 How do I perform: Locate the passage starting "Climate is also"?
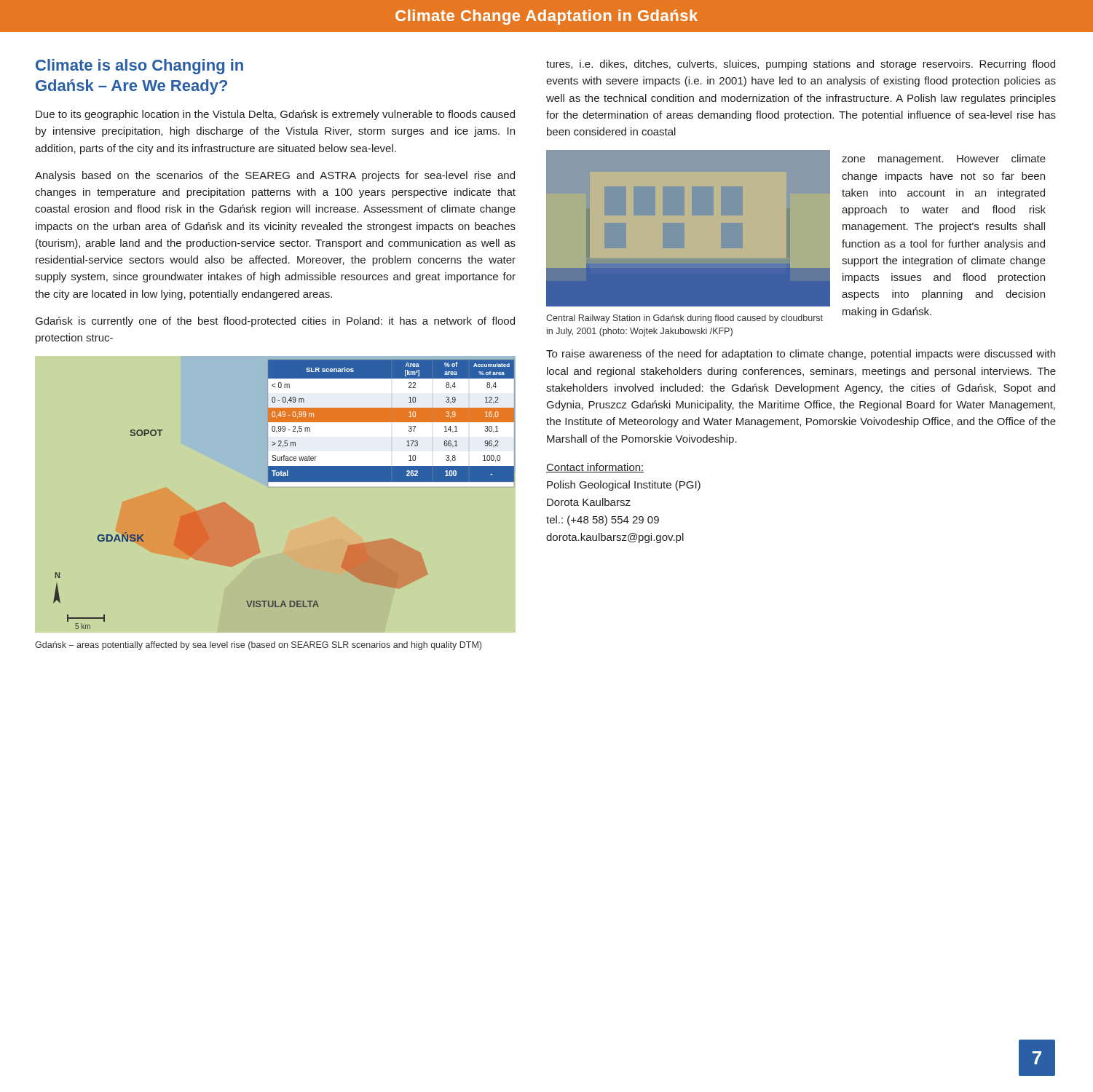(x=140, y=75)
